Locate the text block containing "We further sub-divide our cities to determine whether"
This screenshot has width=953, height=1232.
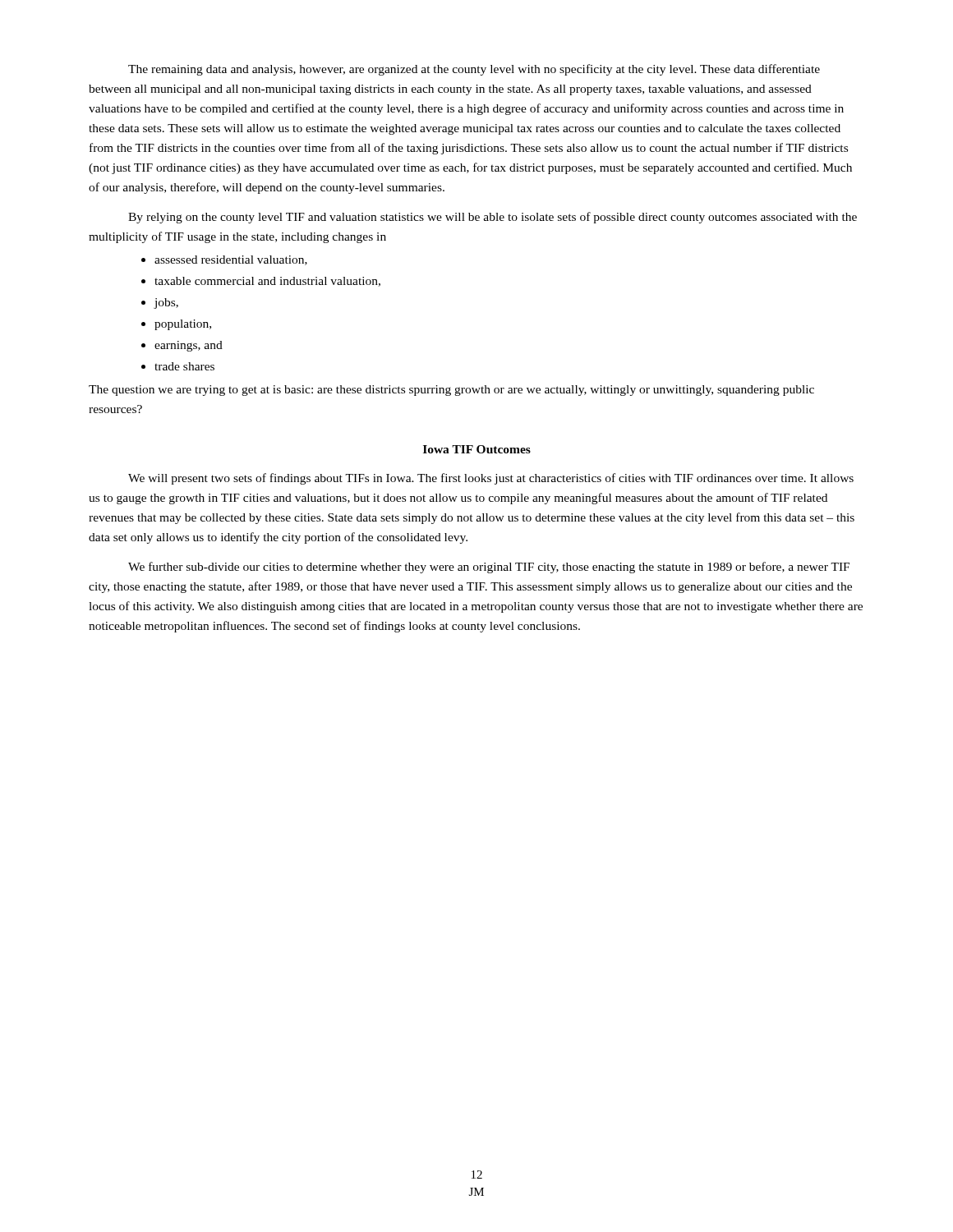pos(476,597)
